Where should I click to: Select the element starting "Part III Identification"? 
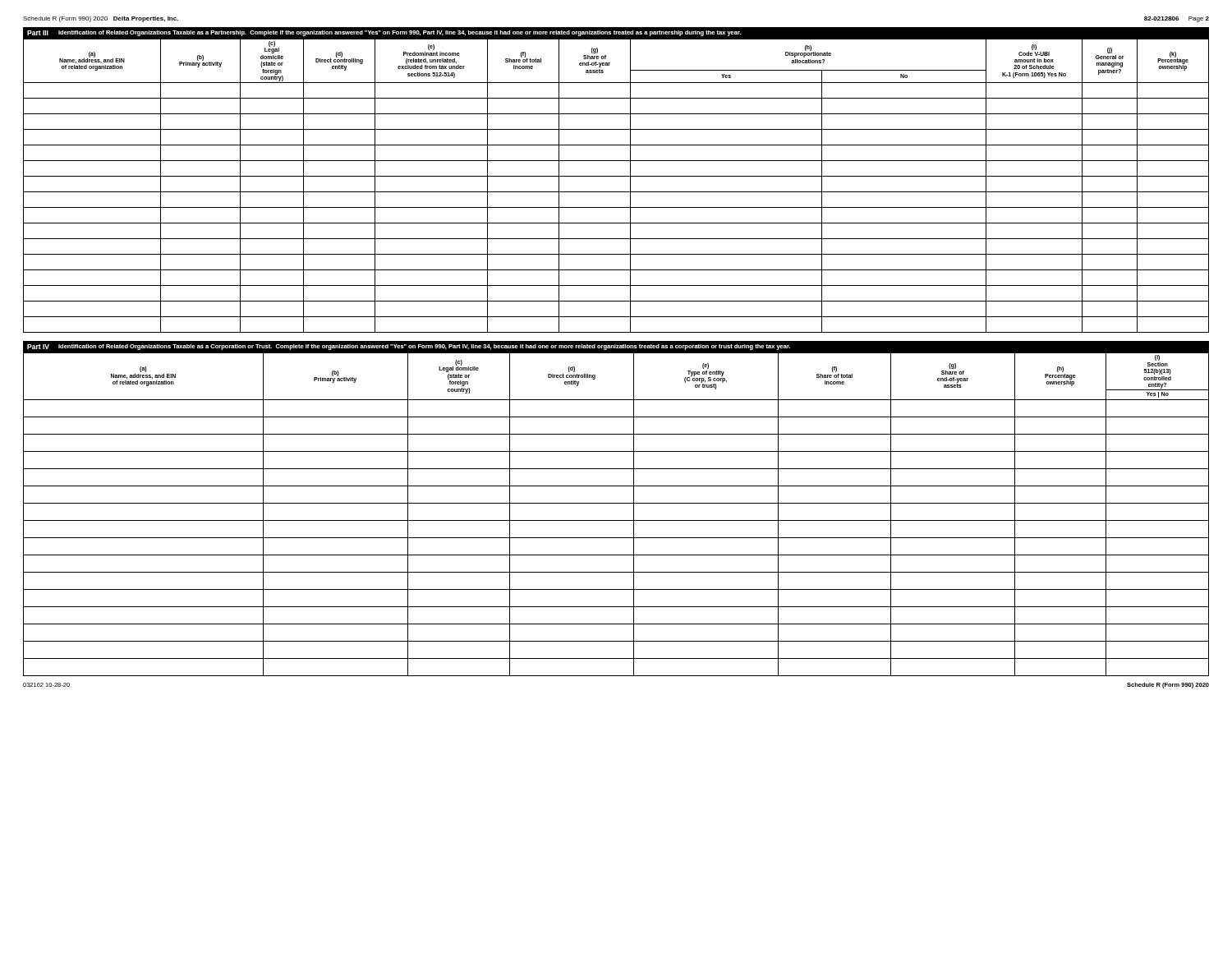coord(384,33)
